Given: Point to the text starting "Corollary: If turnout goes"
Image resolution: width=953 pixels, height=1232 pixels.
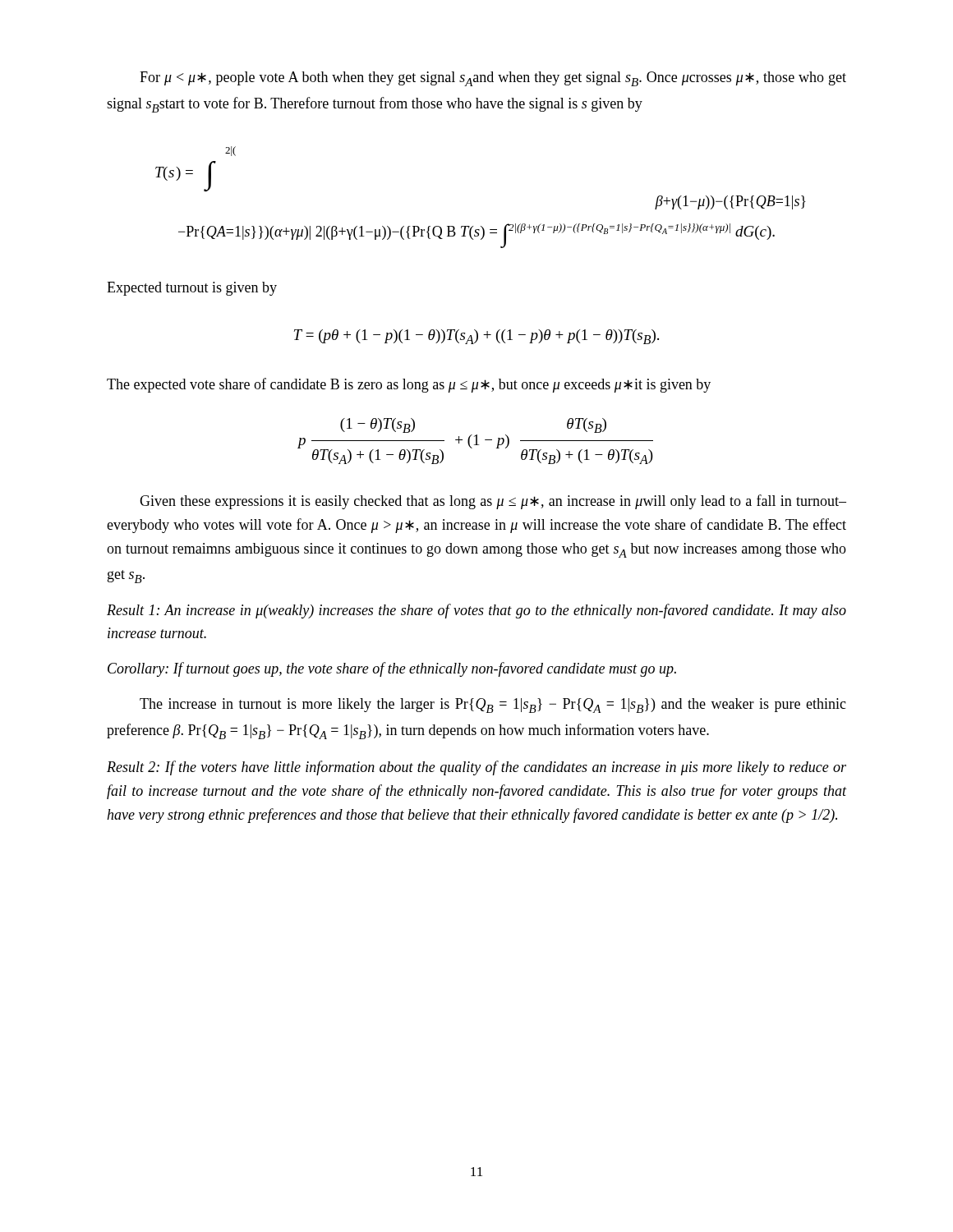Looking at the screenshot, I should pos(392,669).
